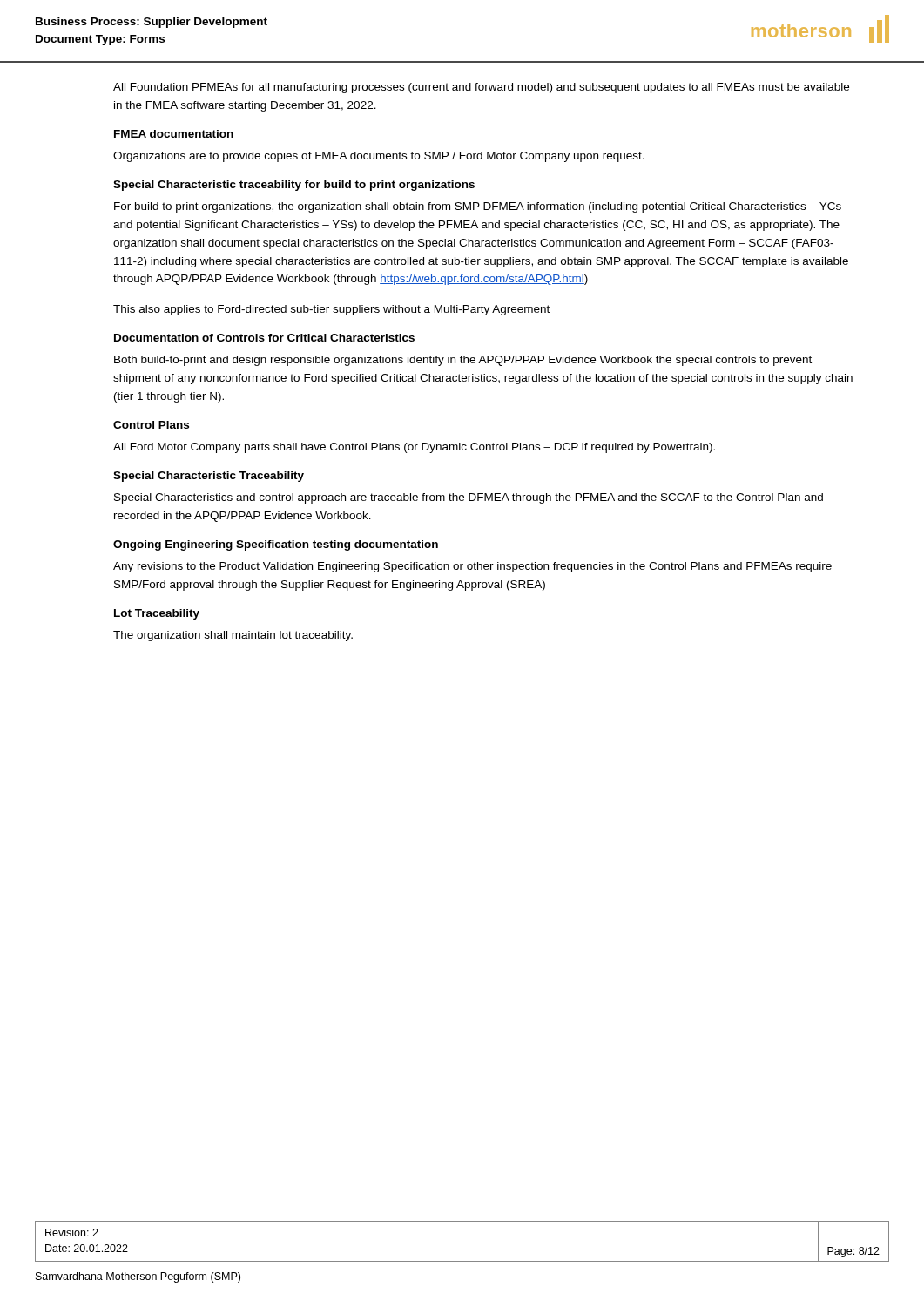This screenshot has width=924, height=1307.
Task: Locate the block starting "Any revisions to the"
Action: click(x=473, y=575)
